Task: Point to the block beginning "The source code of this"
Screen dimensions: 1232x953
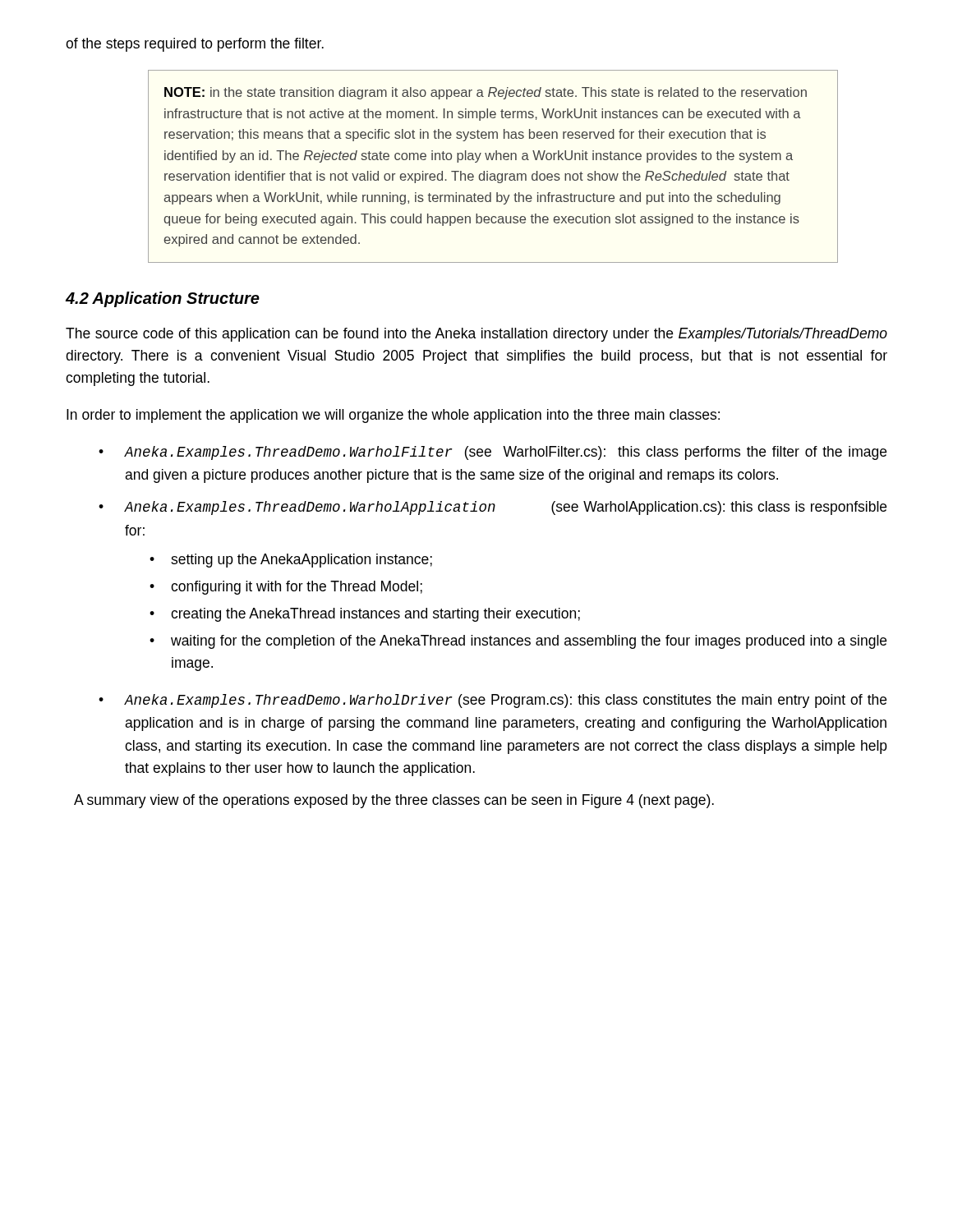Action: pyautogui.click(x=476, y=355)
